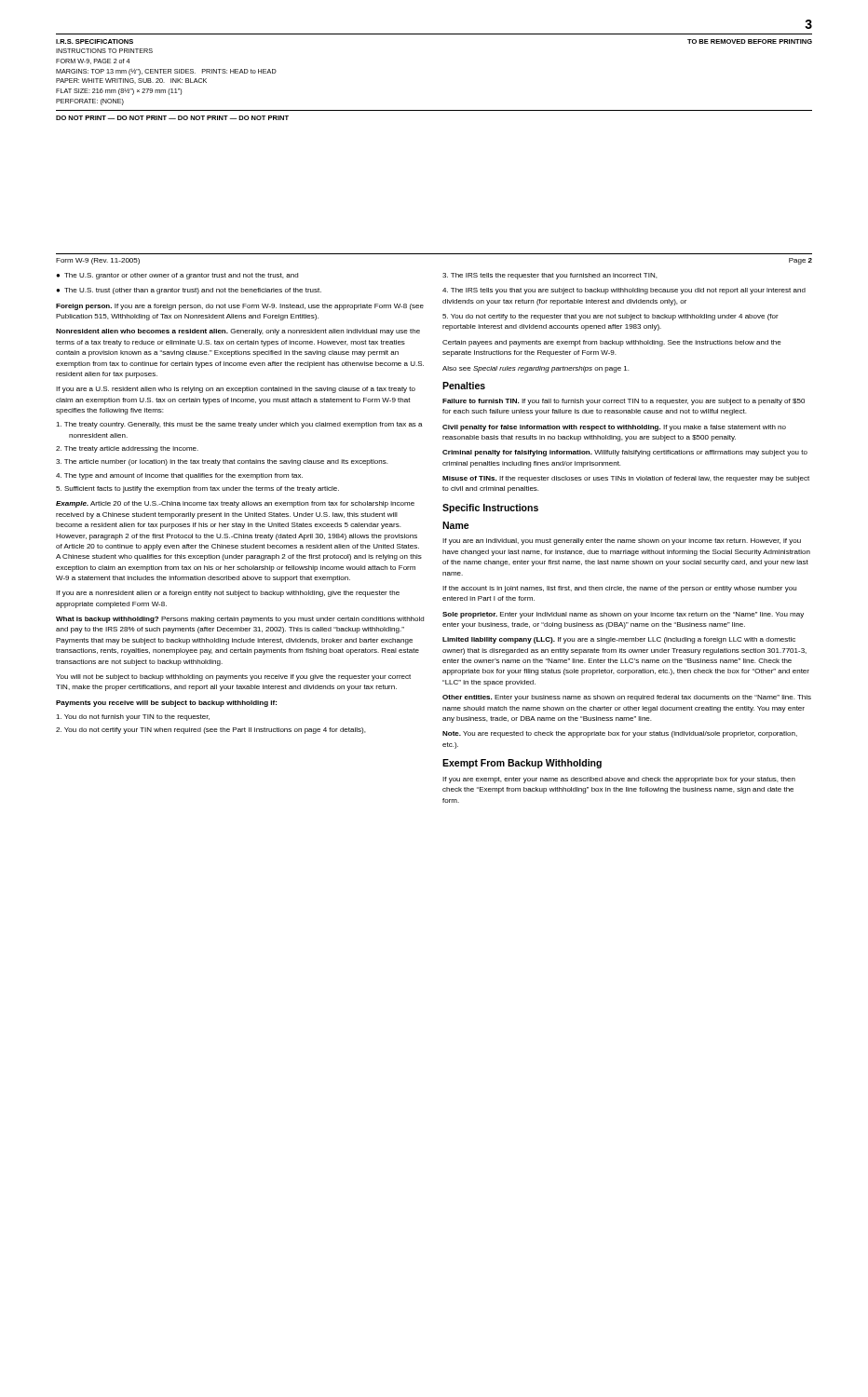Locate the block of text that opens with "Criminal penalty for"
This screenshot has width=868, height=1397.
coord(625,458)
